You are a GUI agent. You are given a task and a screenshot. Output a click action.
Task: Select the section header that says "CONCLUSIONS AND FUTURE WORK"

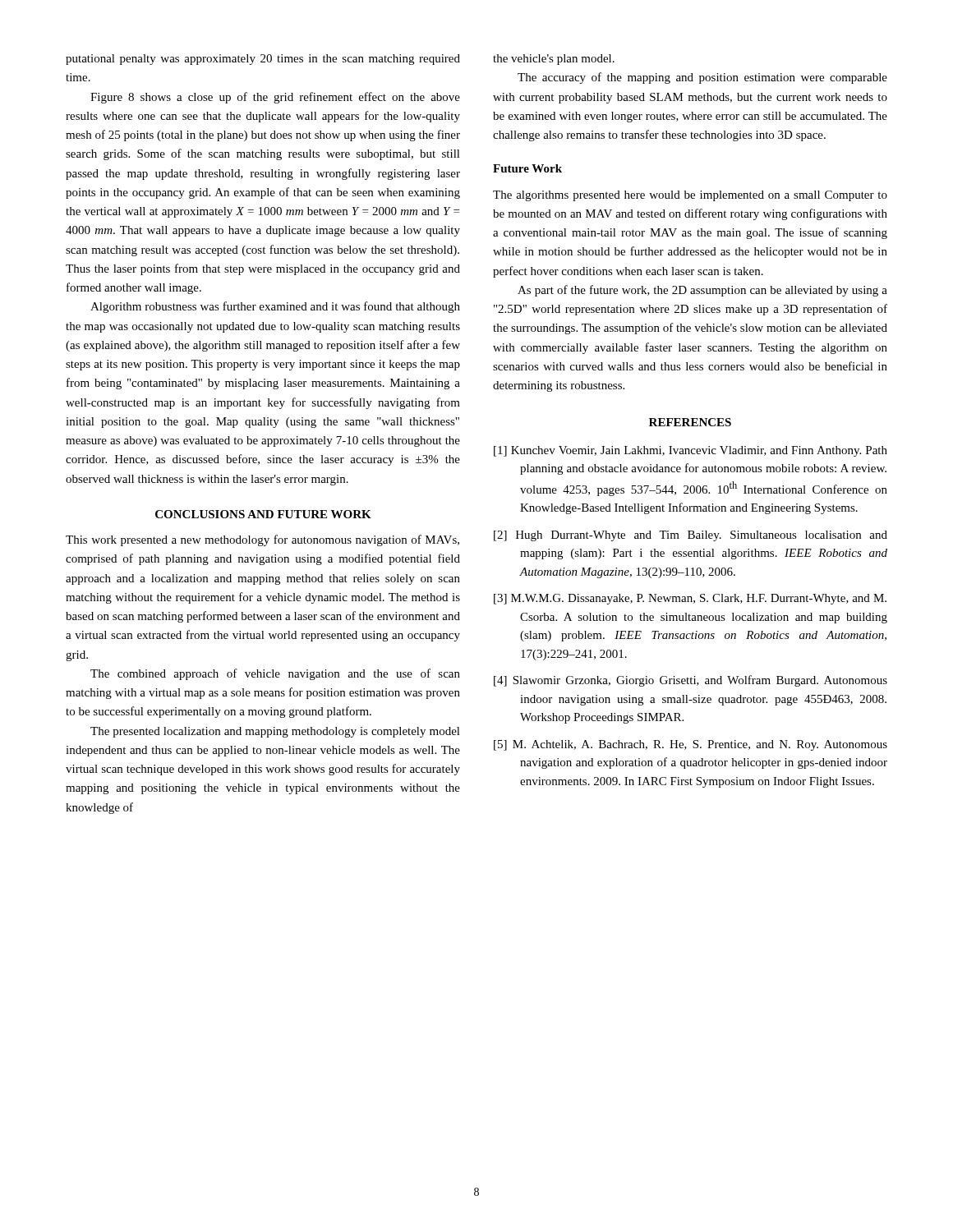pyautogui.click(x=263, y=514)
